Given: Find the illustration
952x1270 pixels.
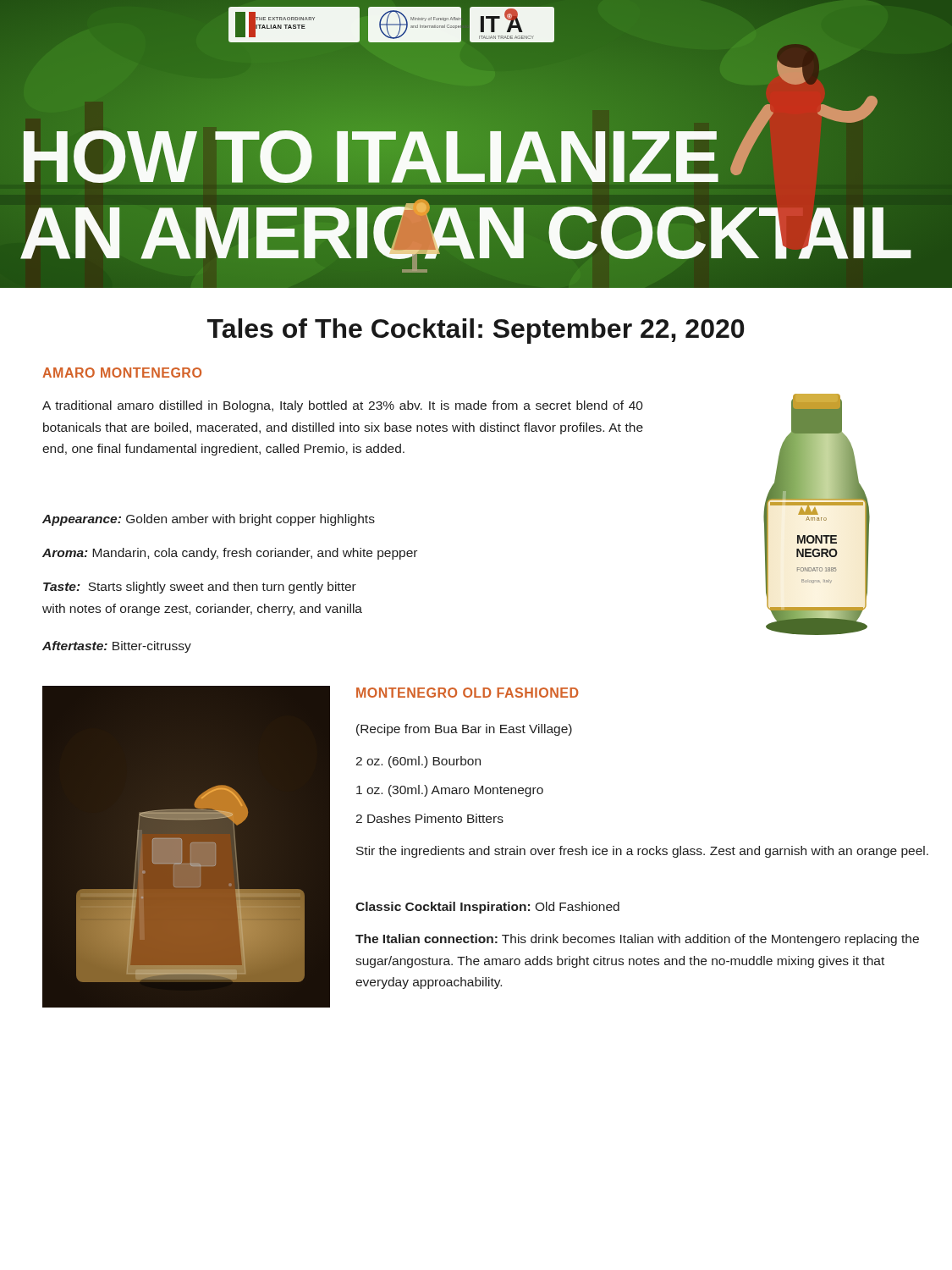Looking at the screenshot, I should click(476, 144).
